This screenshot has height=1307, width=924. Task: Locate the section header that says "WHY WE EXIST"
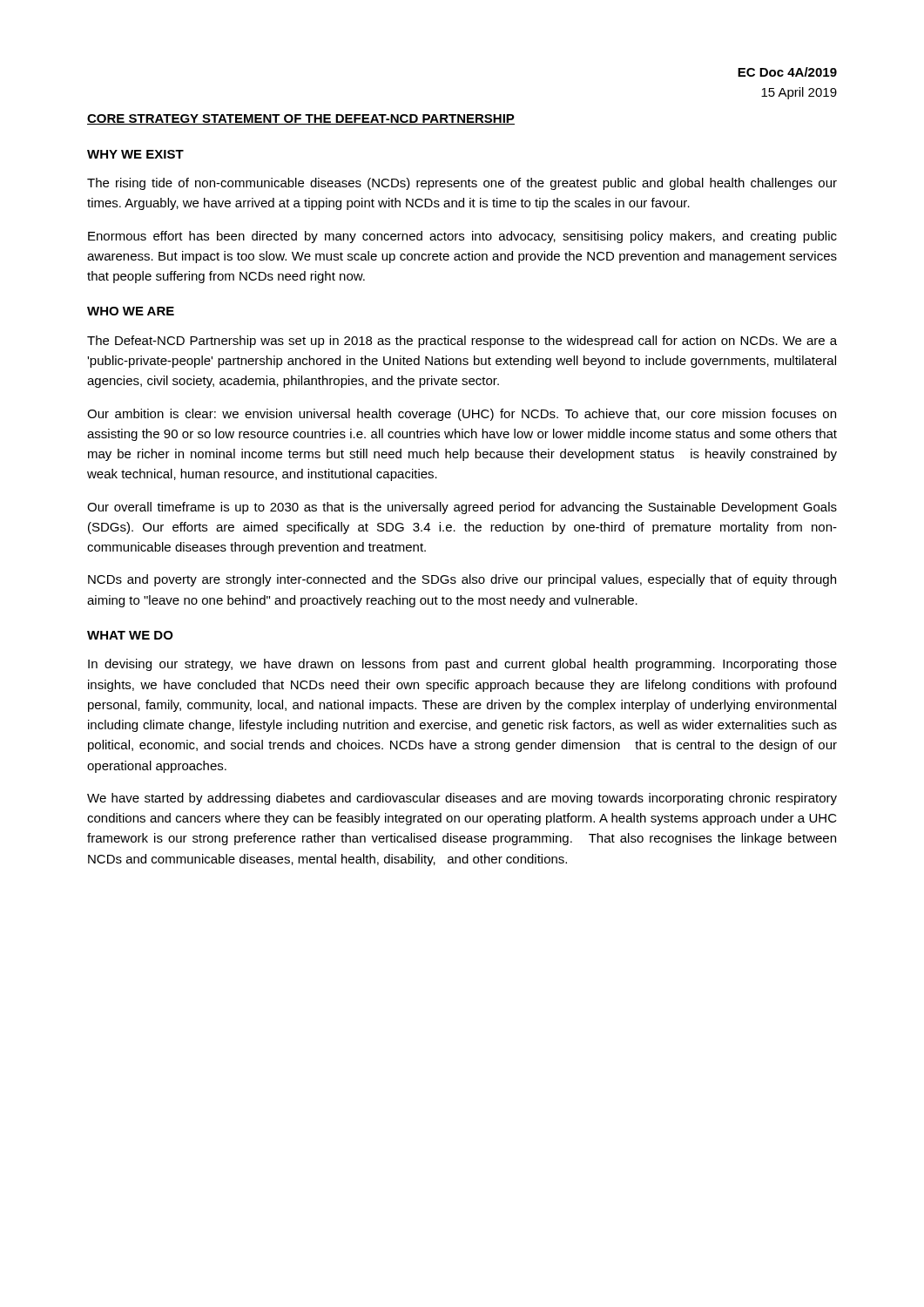point(135,153)
